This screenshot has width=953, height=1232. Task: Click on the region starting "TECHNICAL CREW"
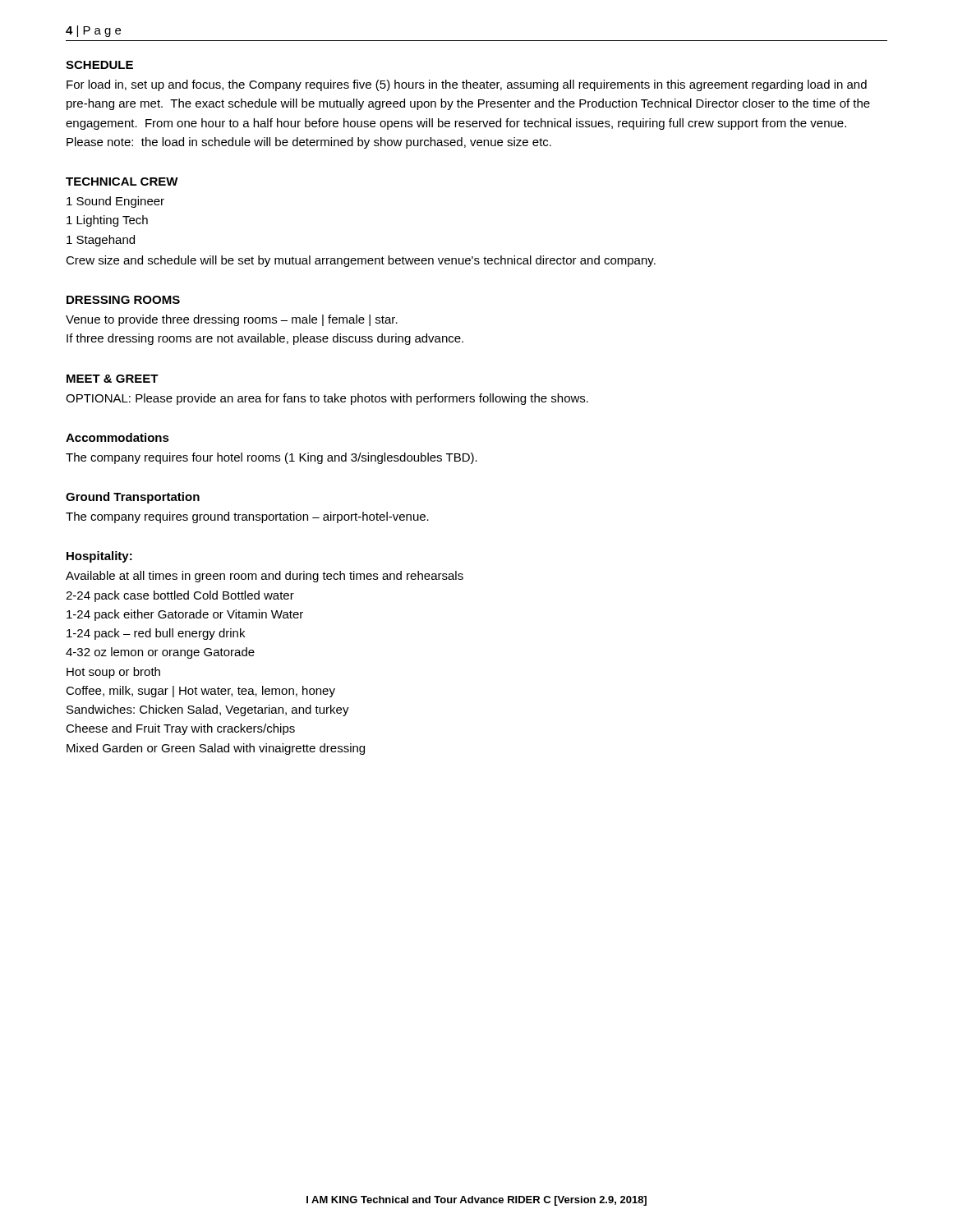tap(122, 181)
